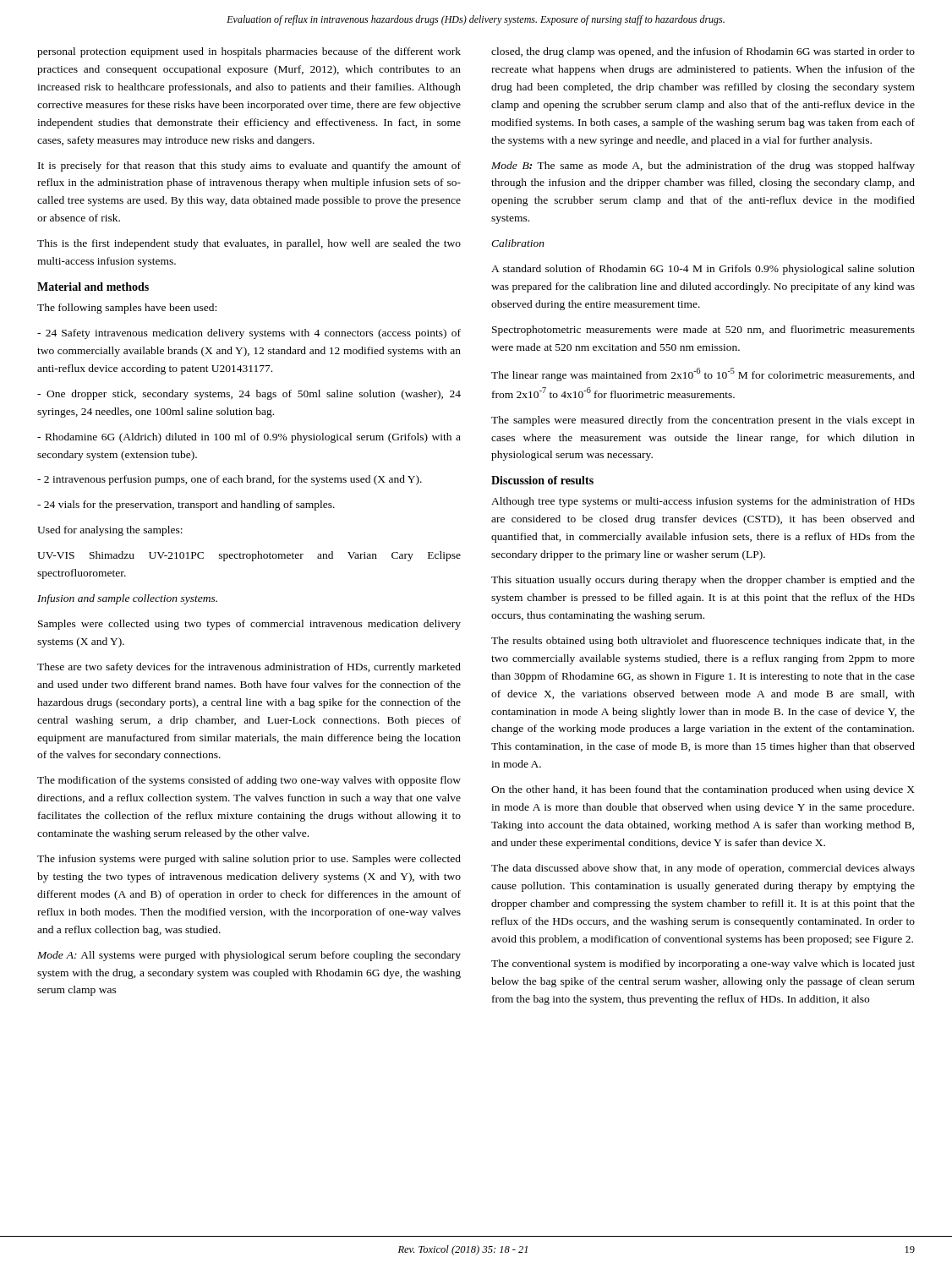The image size is (952, 1268).
Task: Click on the passage starting "Material and methods"
Action: (x=93, y=287)
